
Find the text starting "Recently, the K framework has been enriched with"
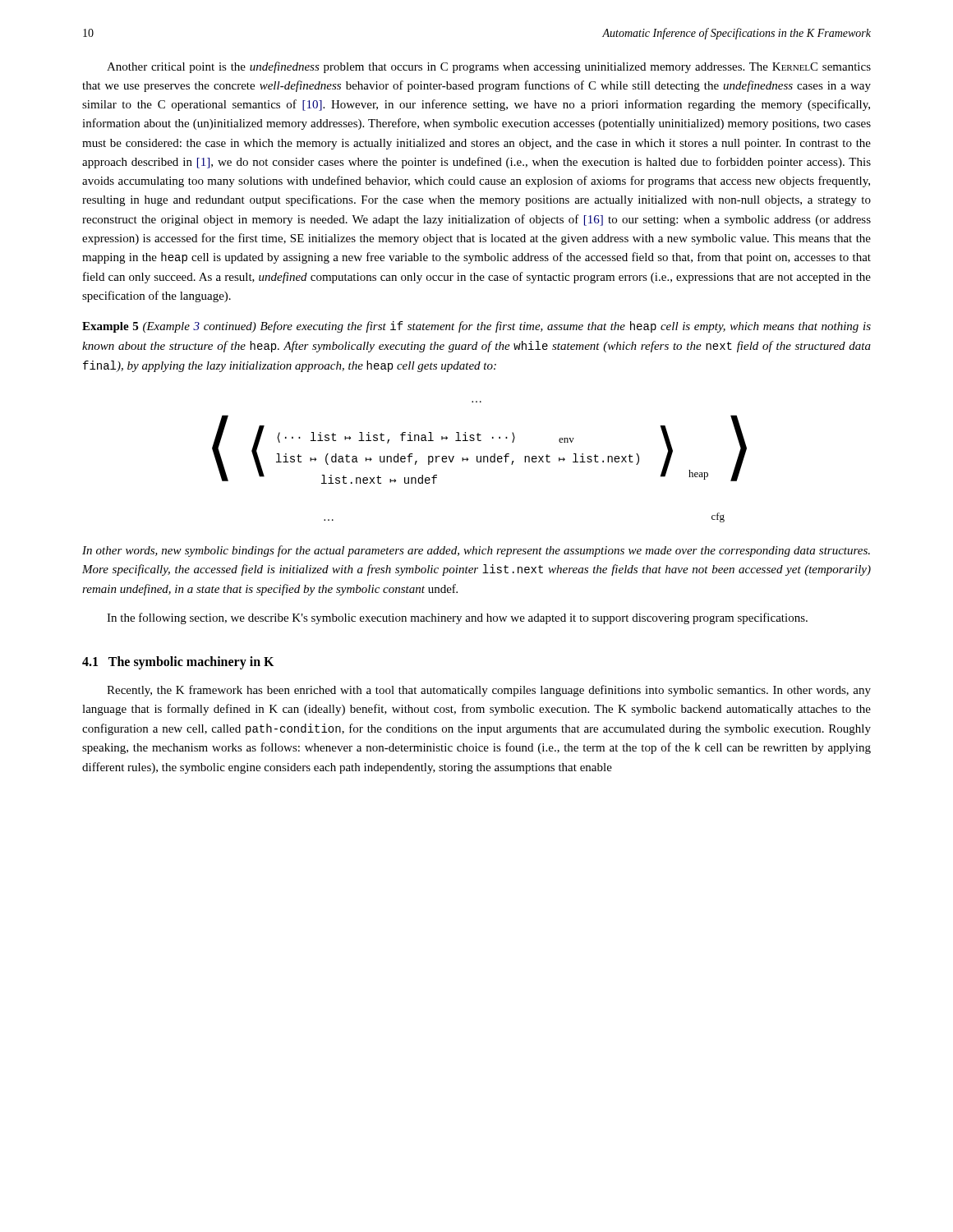point(476,728)
